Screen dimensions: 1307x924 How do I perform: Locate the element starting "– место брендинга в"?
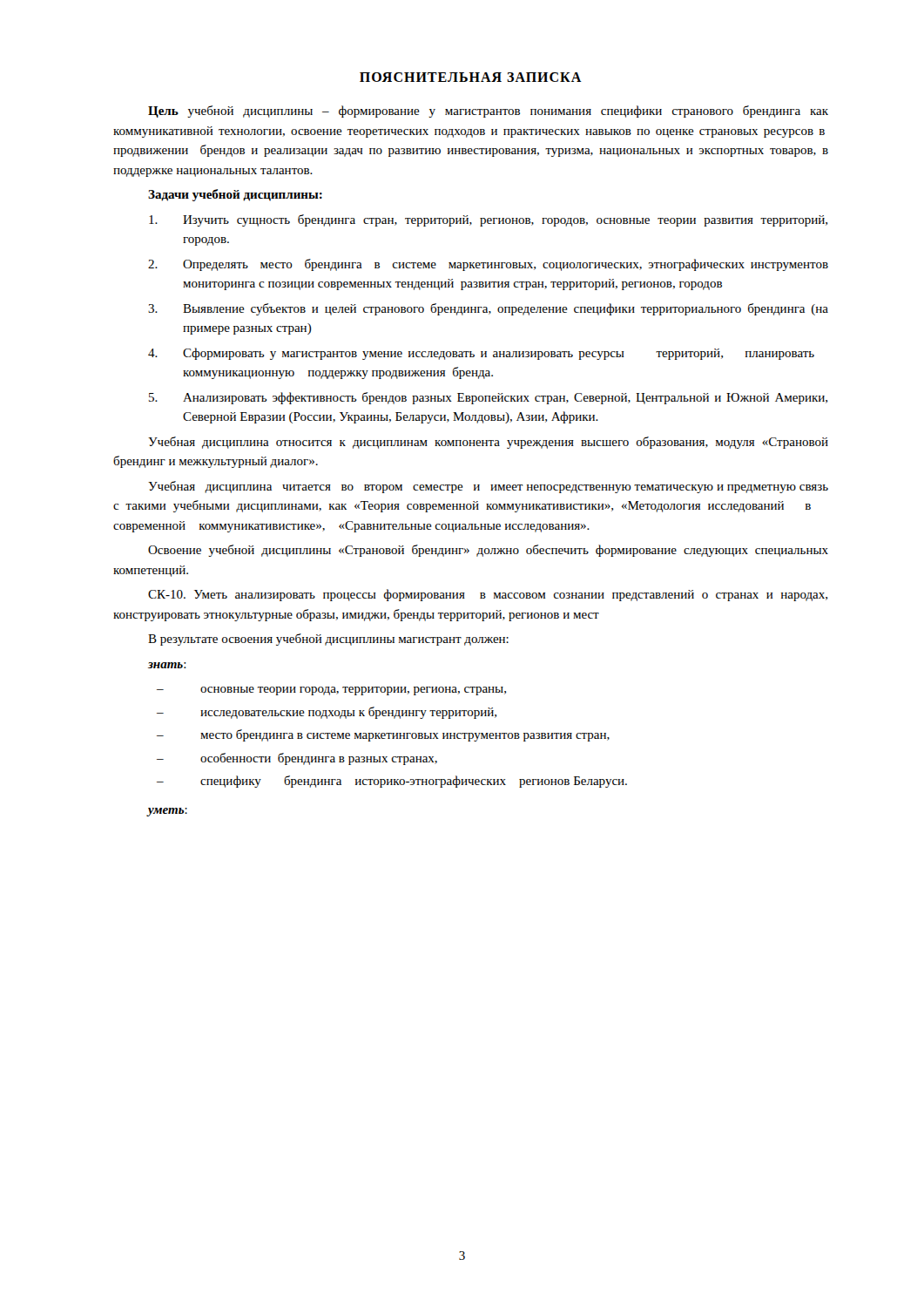pyautogui.click(x=471, y=735)
